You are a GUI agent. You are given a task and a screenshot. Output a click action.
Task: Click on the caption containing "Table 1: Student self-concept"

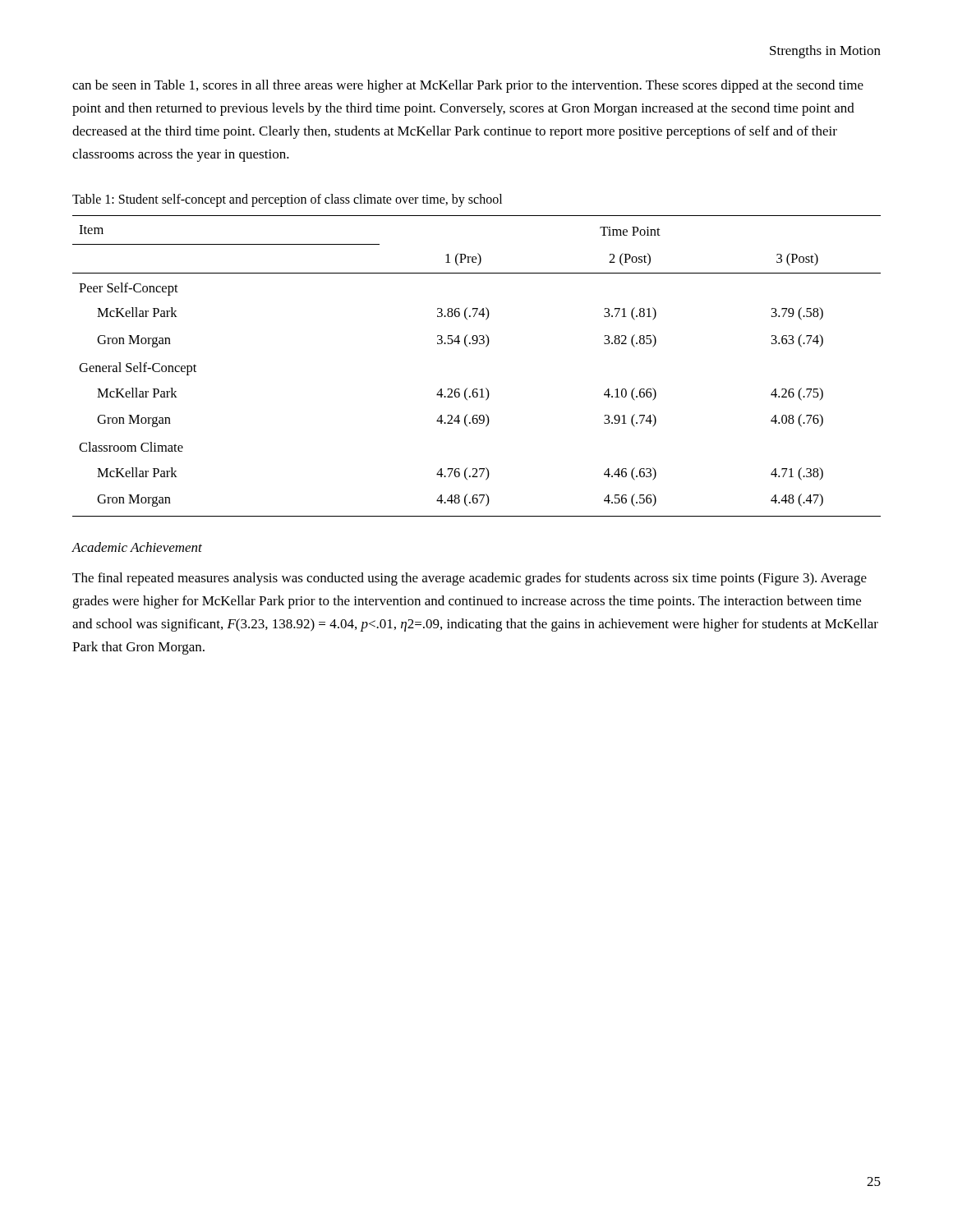tap(287, 199)
